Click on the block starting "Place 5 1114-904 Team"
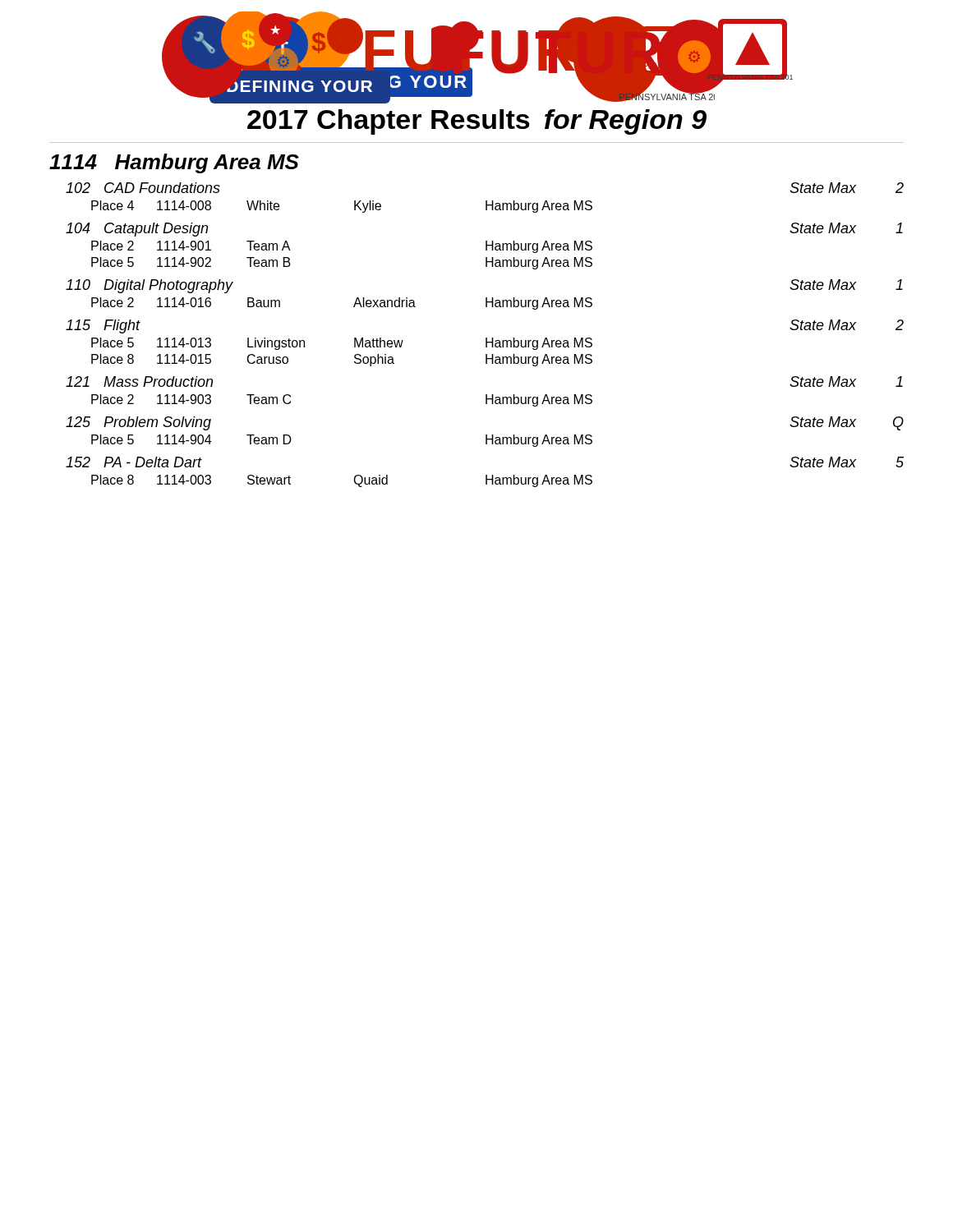 111,441
